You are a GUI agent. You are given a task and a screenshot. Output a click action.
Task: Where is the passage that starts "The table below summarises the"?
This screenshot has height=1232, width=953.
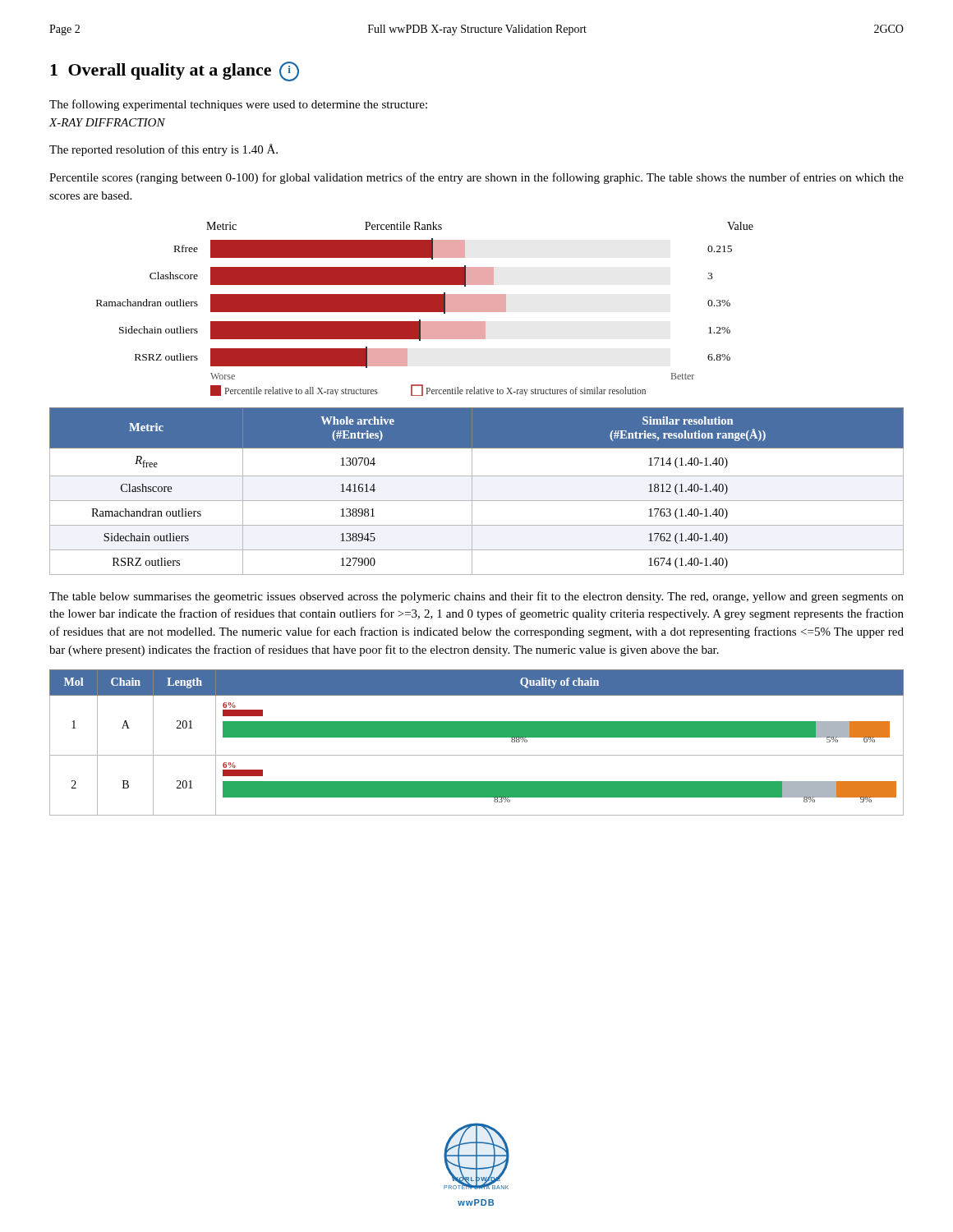pos(476,624)
